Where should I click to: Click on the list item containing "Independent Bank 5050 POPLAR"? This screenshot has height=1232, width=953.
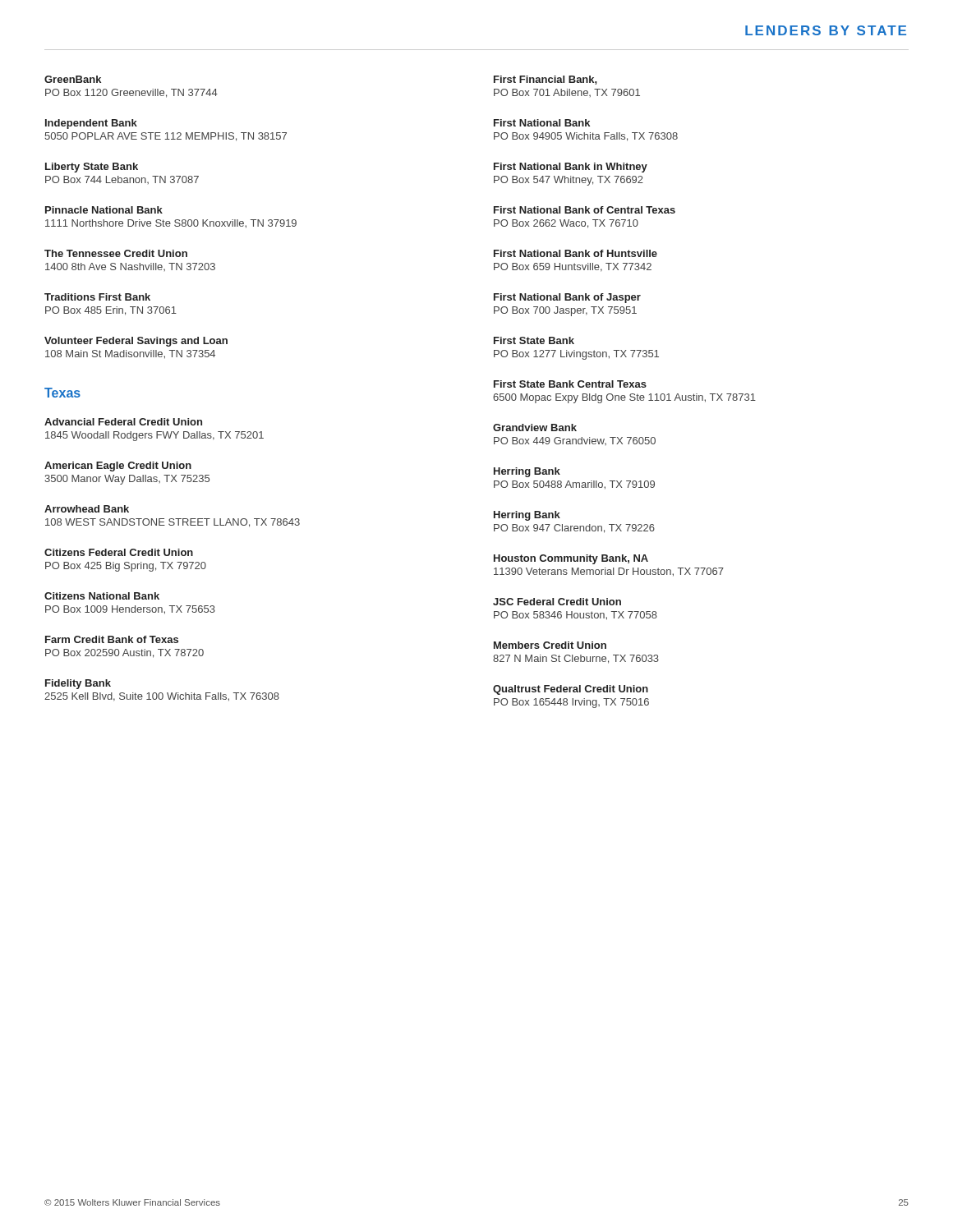252,129
